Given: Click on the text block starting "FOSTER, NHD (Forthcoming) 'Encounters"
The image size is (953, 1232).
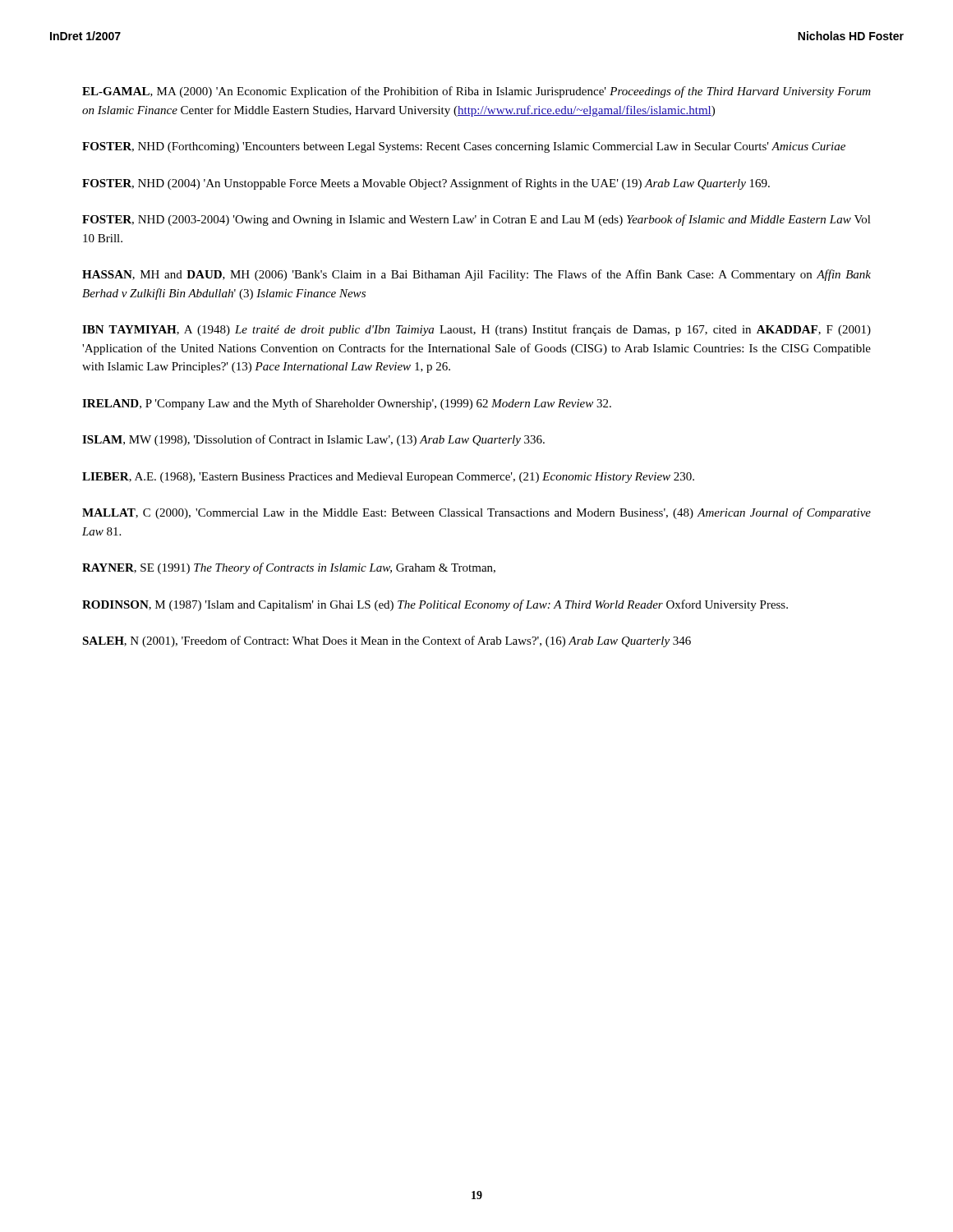Looking at the screenshot, I should coord(464,146).
